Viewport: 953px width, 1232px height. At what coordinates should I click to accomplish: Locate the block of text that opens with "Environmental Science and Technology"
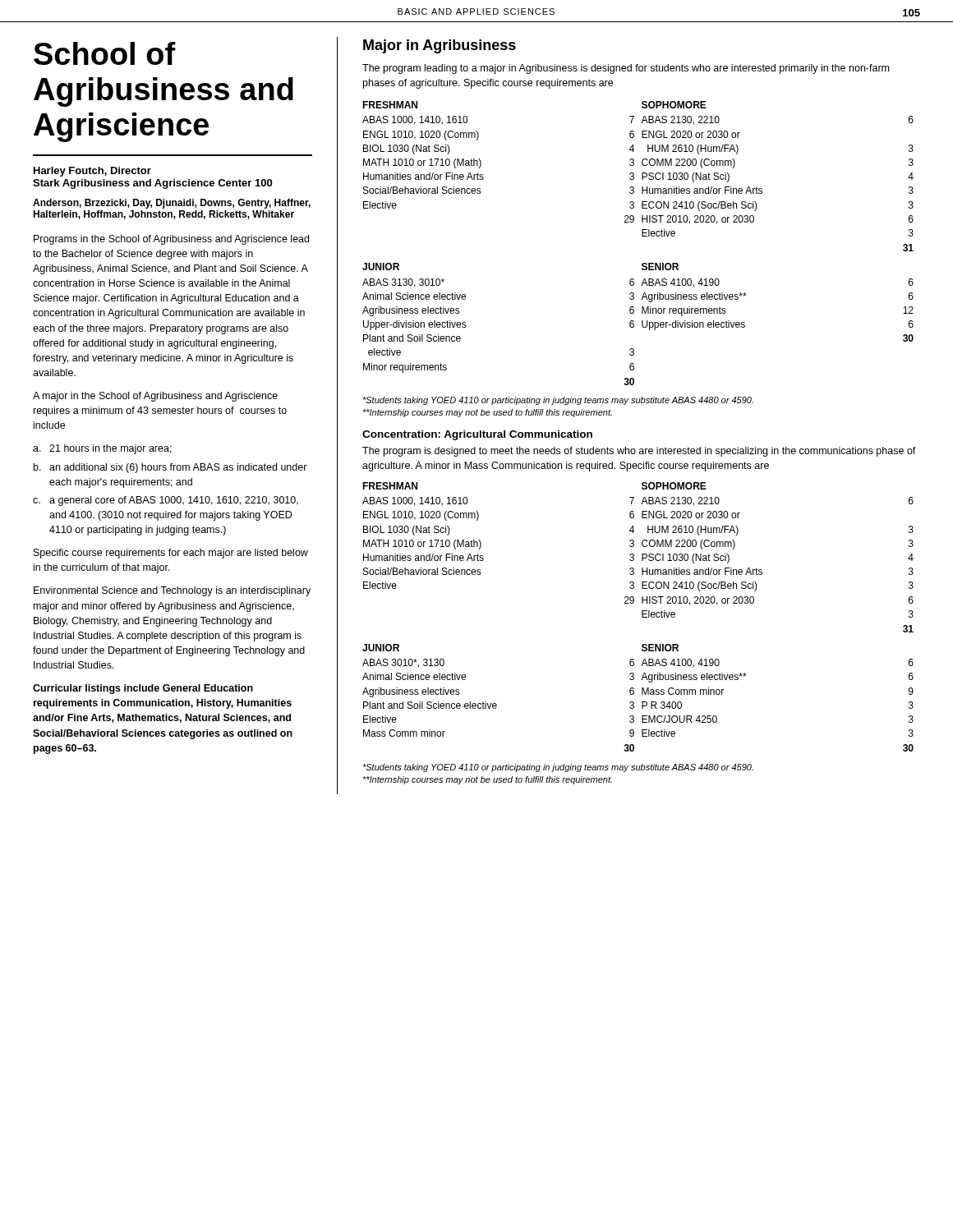[172, 628]
